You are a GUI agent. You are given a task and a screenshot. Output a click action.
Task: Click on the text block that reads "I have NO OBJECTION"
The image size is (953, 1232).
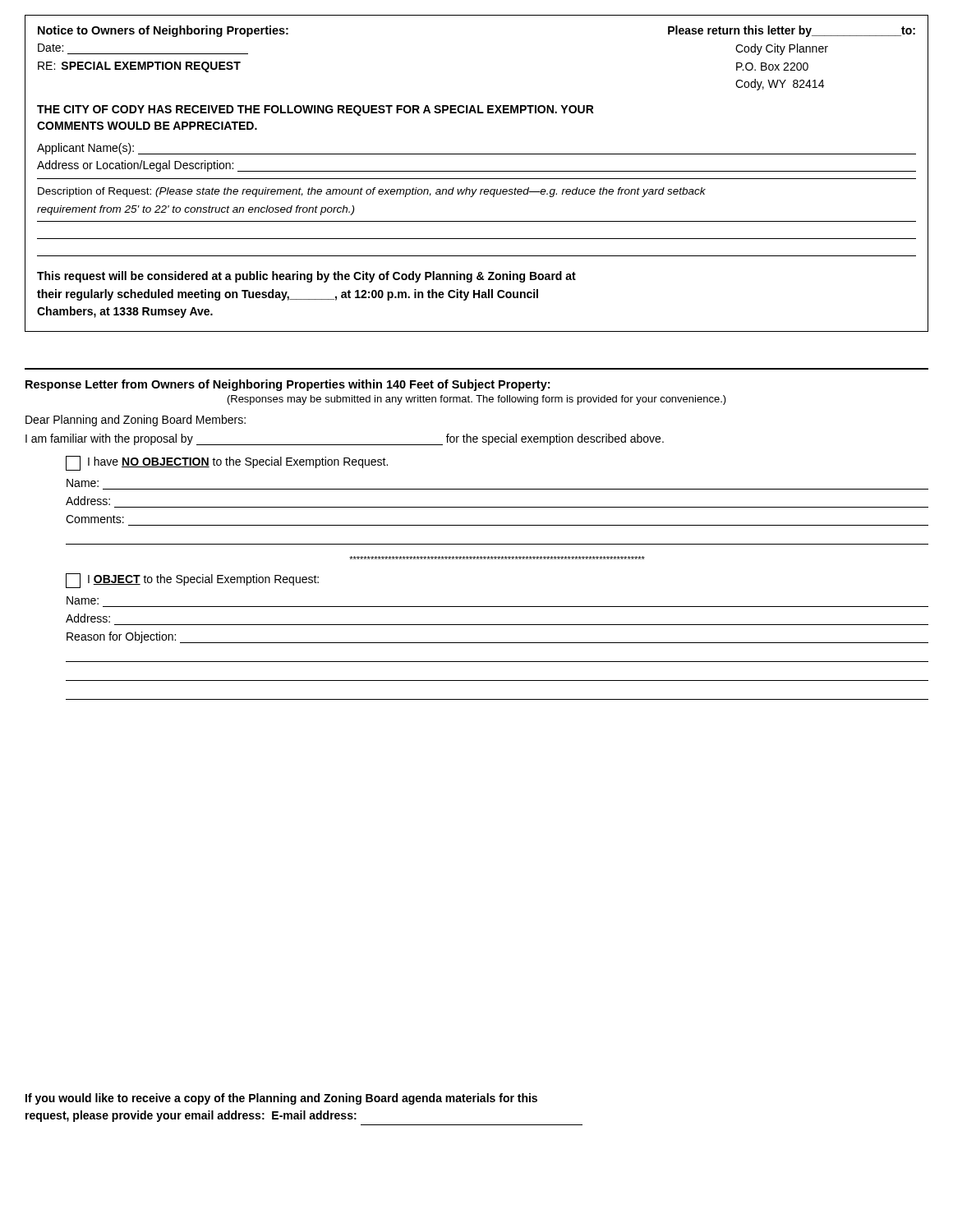click(x=227, y=463)
